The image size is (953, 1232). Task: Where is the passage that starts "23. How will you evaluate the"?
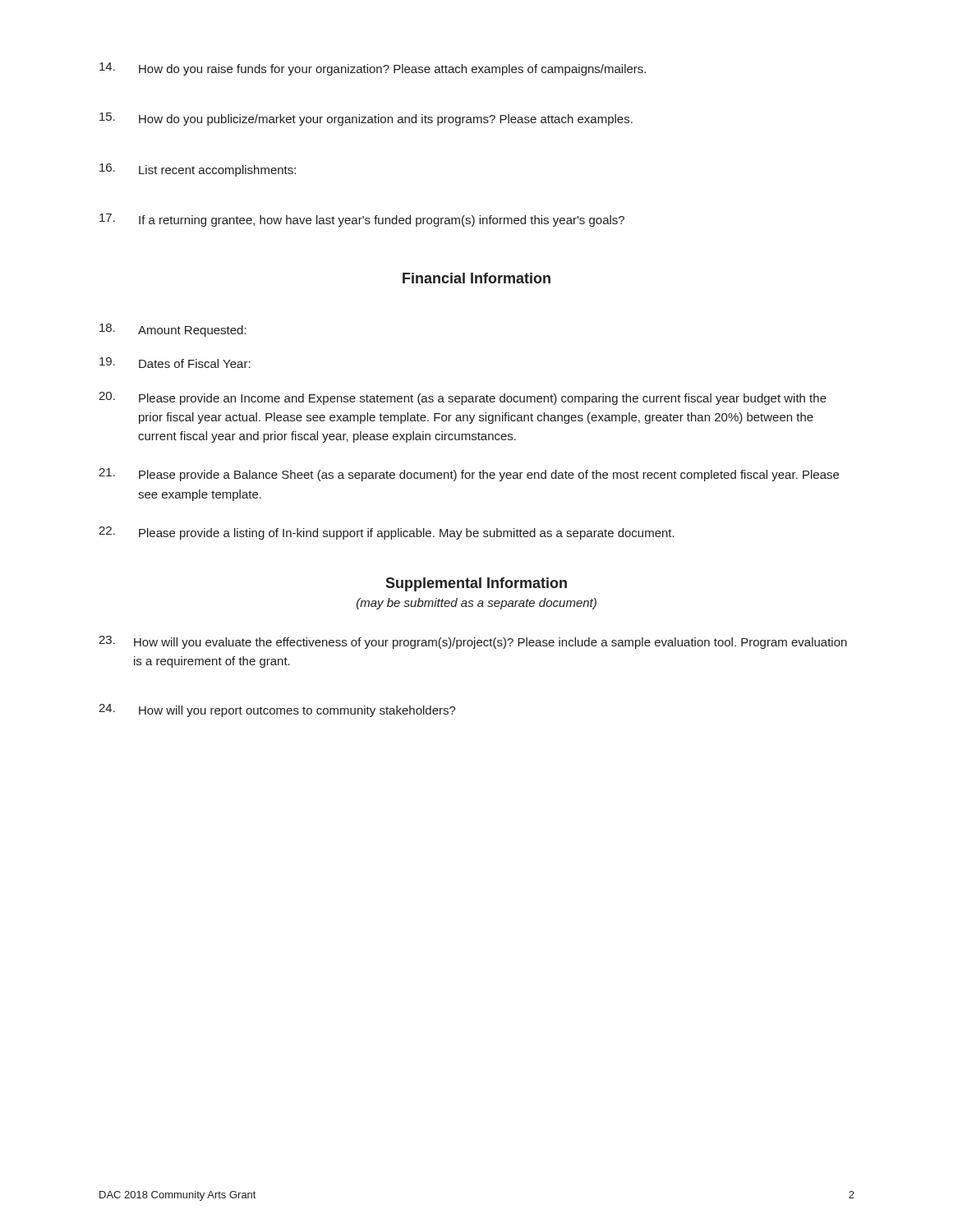pos(476,651)
